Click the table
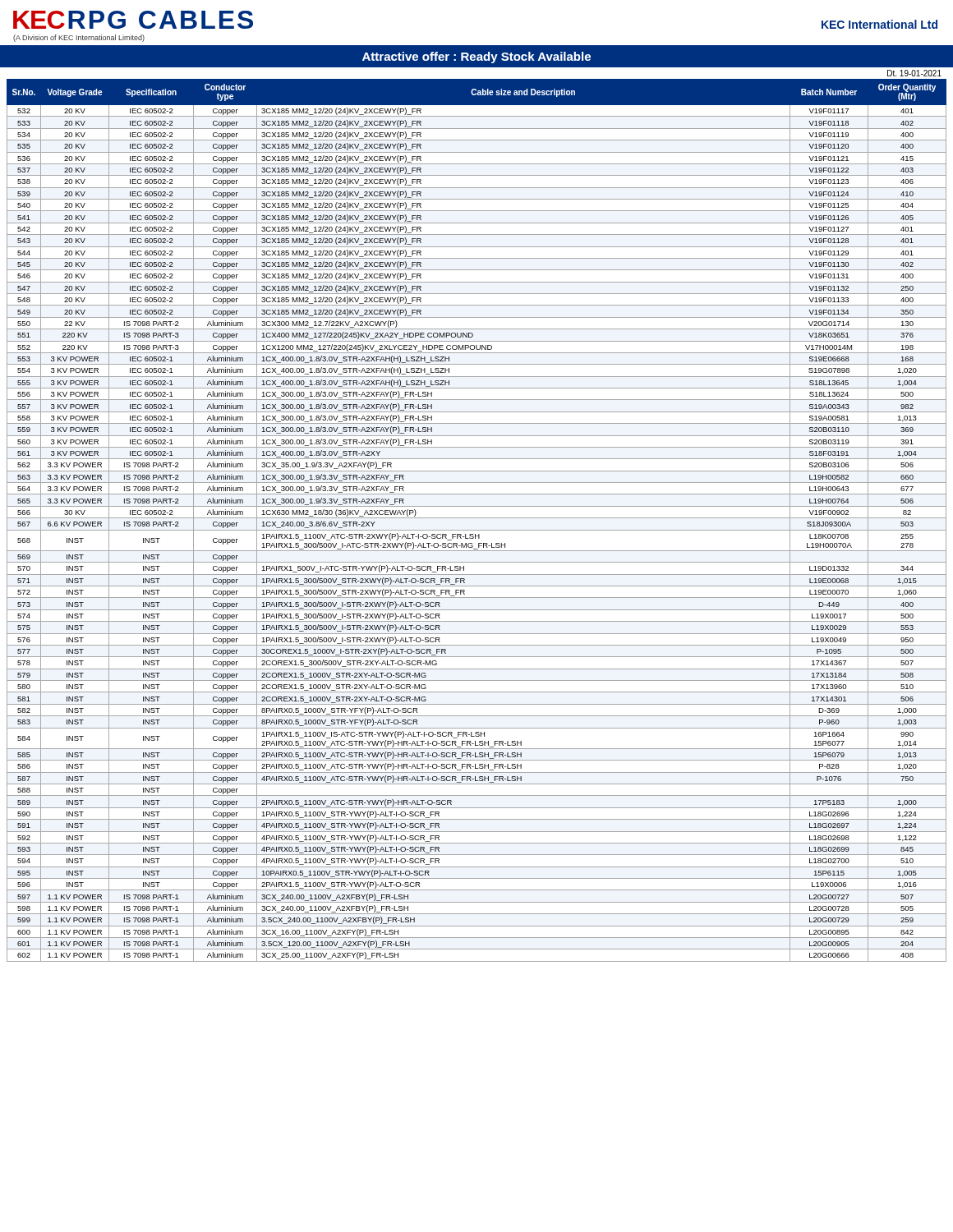Image resolution: width=953 pixels, height=1232 pixels. (476, 520)
